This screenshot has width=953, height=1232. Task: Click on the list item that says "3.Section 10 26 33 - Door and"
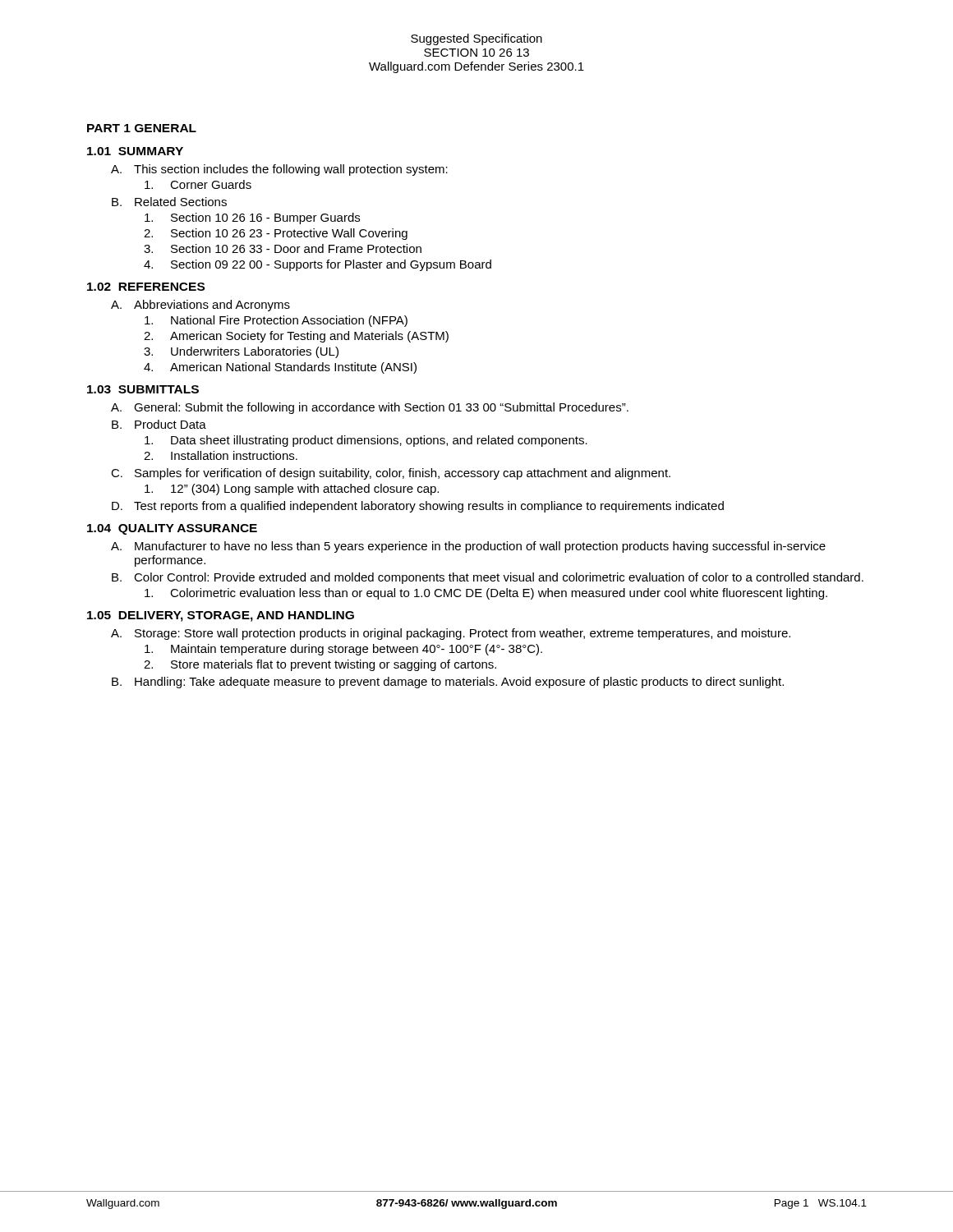[x=283, y=248]
